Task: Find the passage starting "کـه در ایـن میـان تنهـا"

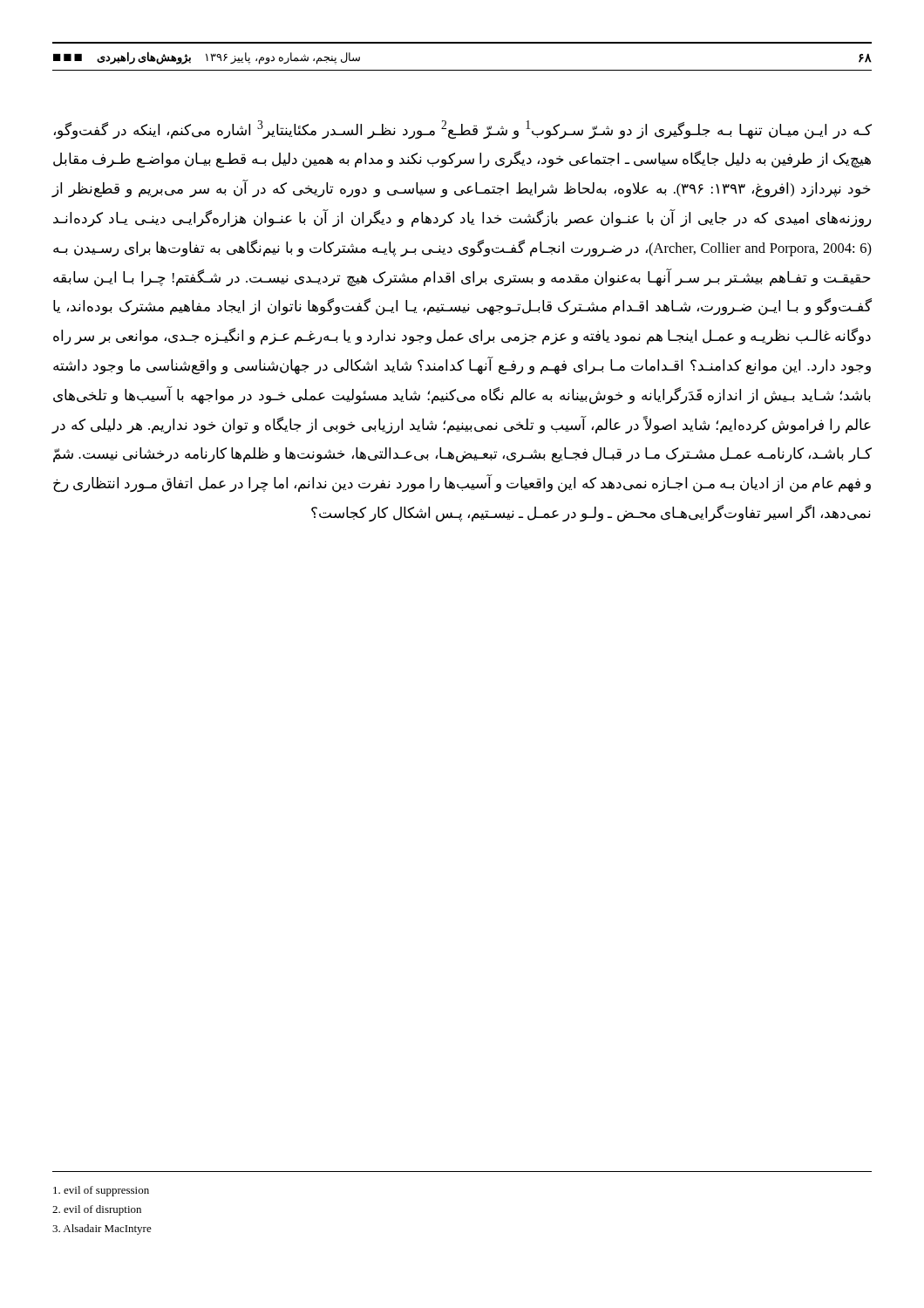Action: 462,321
